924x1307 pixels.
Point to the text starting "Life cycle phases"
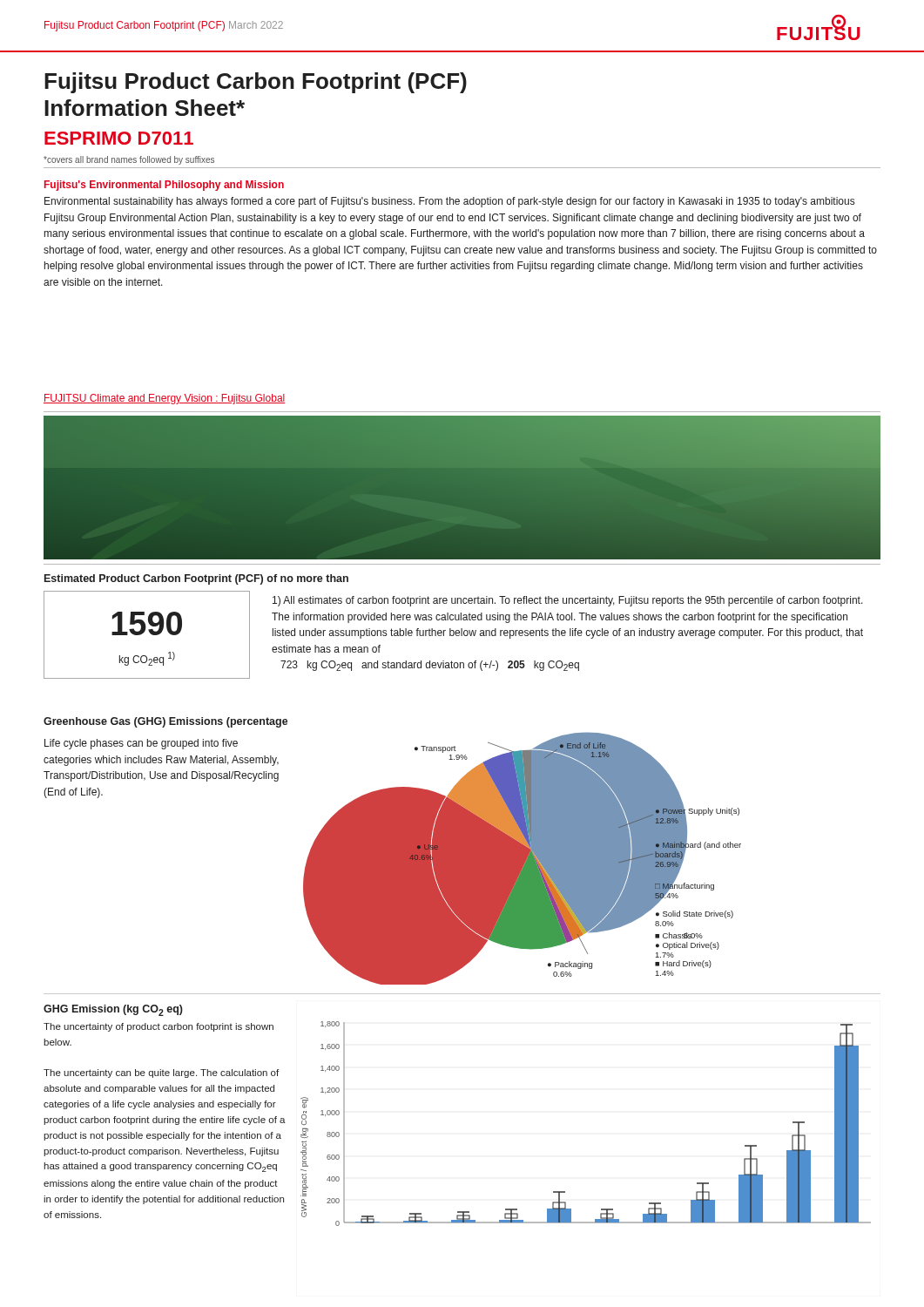[x=161, y=768]
